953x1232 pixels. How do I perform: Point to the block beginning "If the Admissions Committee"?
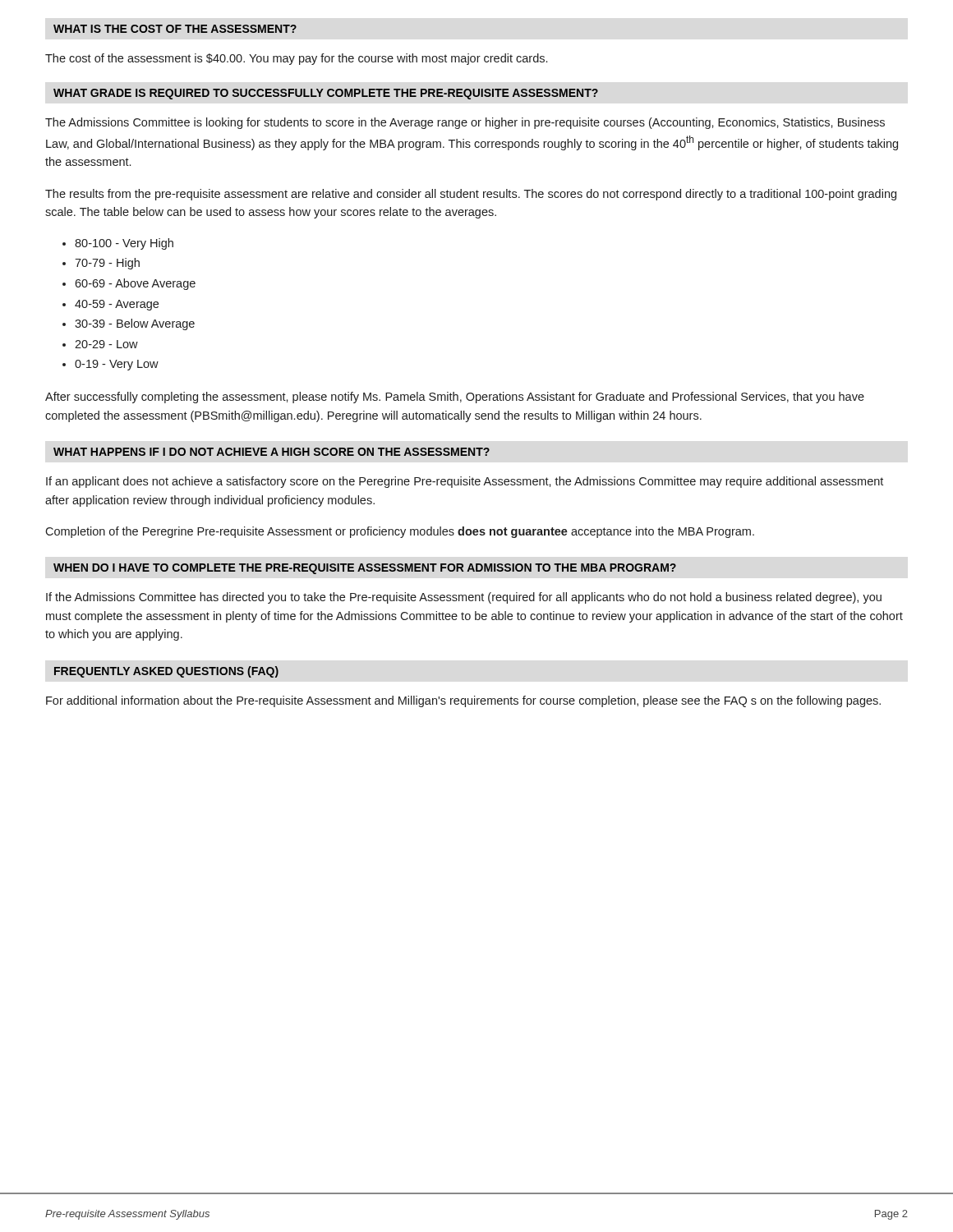point(474,616)
